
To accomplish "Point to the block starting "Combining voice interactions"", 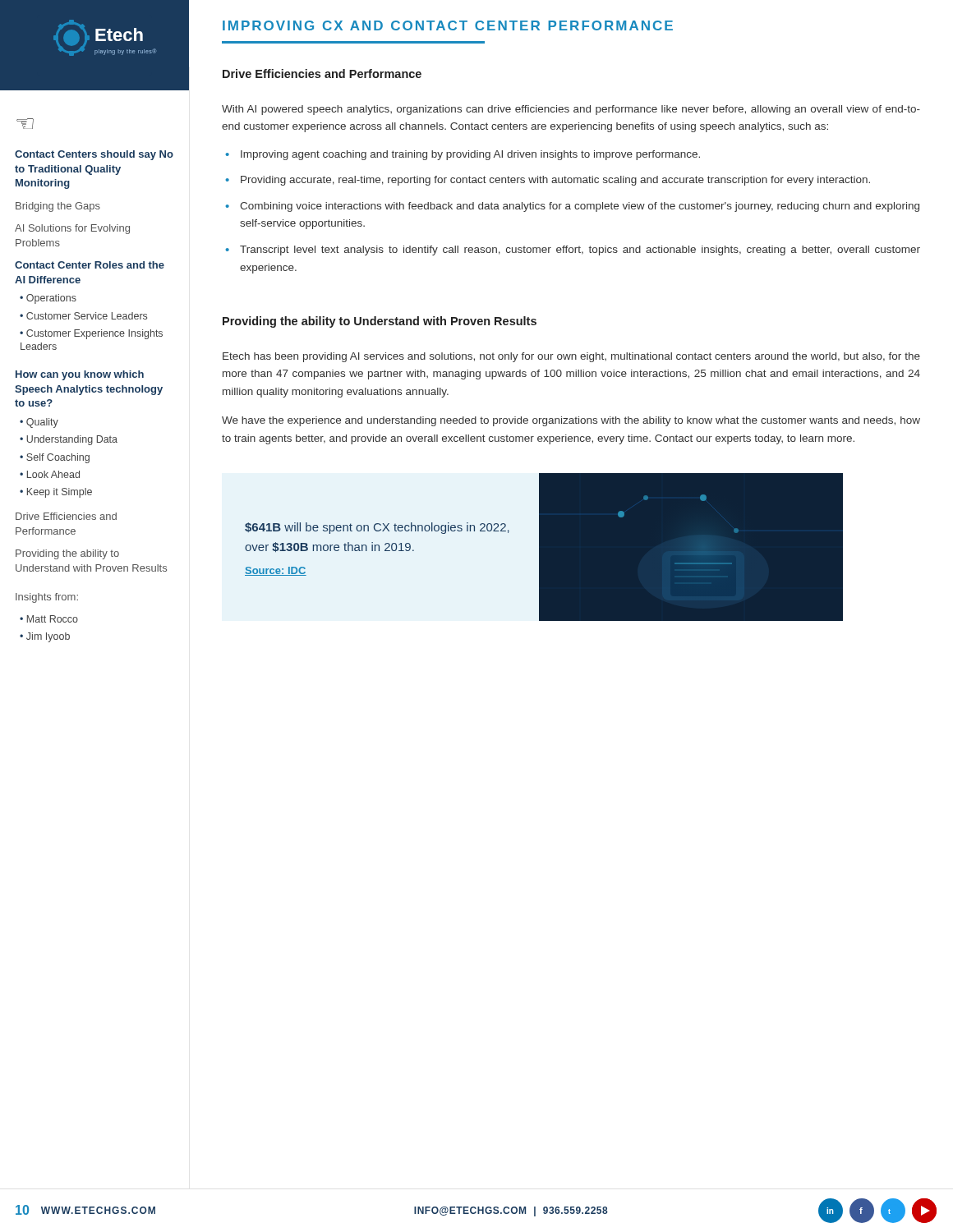I will click(x=580, y=214).
